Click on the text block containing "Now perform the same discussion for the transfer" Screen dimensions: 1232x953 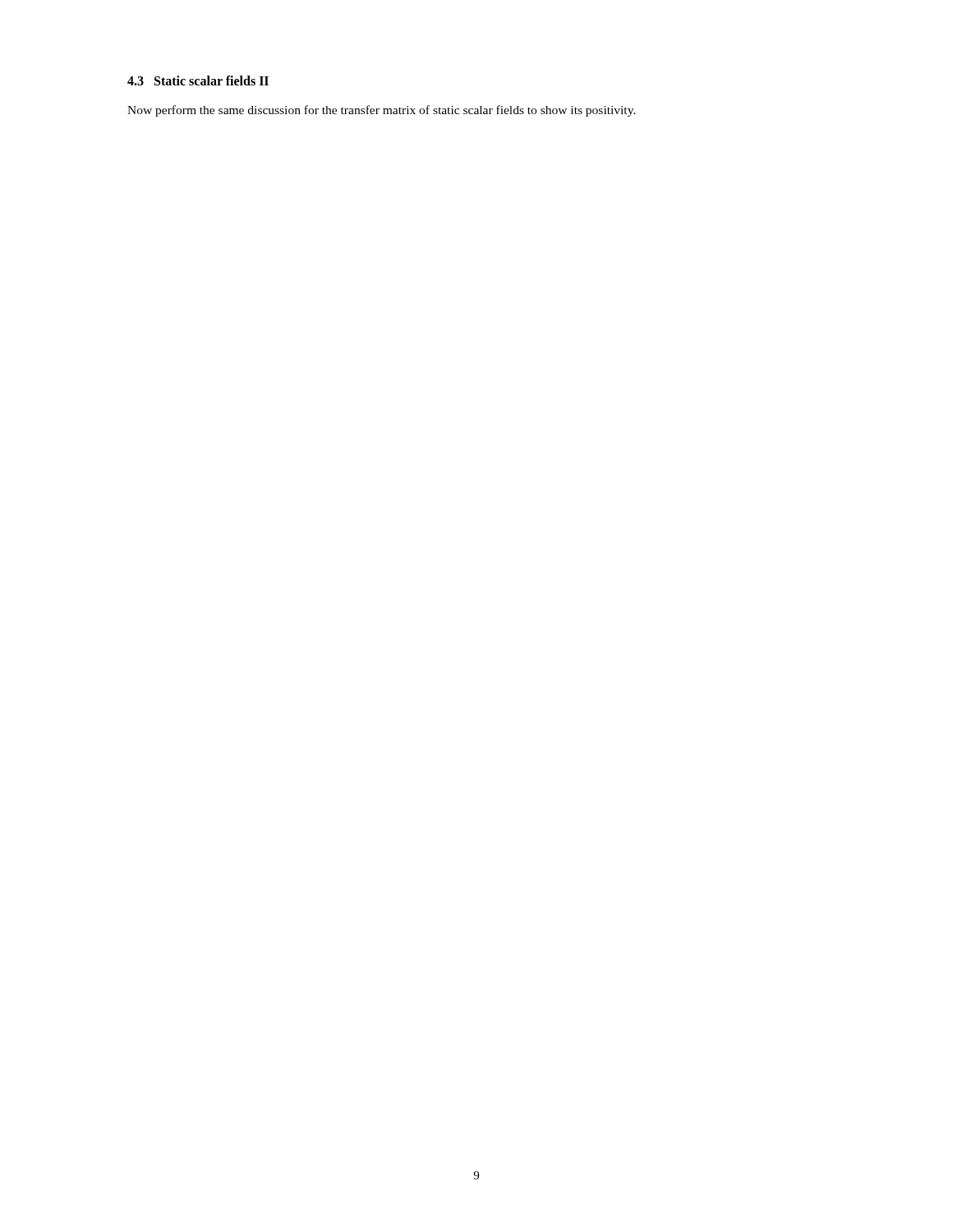pyautogui.click(x=382, y=110)
